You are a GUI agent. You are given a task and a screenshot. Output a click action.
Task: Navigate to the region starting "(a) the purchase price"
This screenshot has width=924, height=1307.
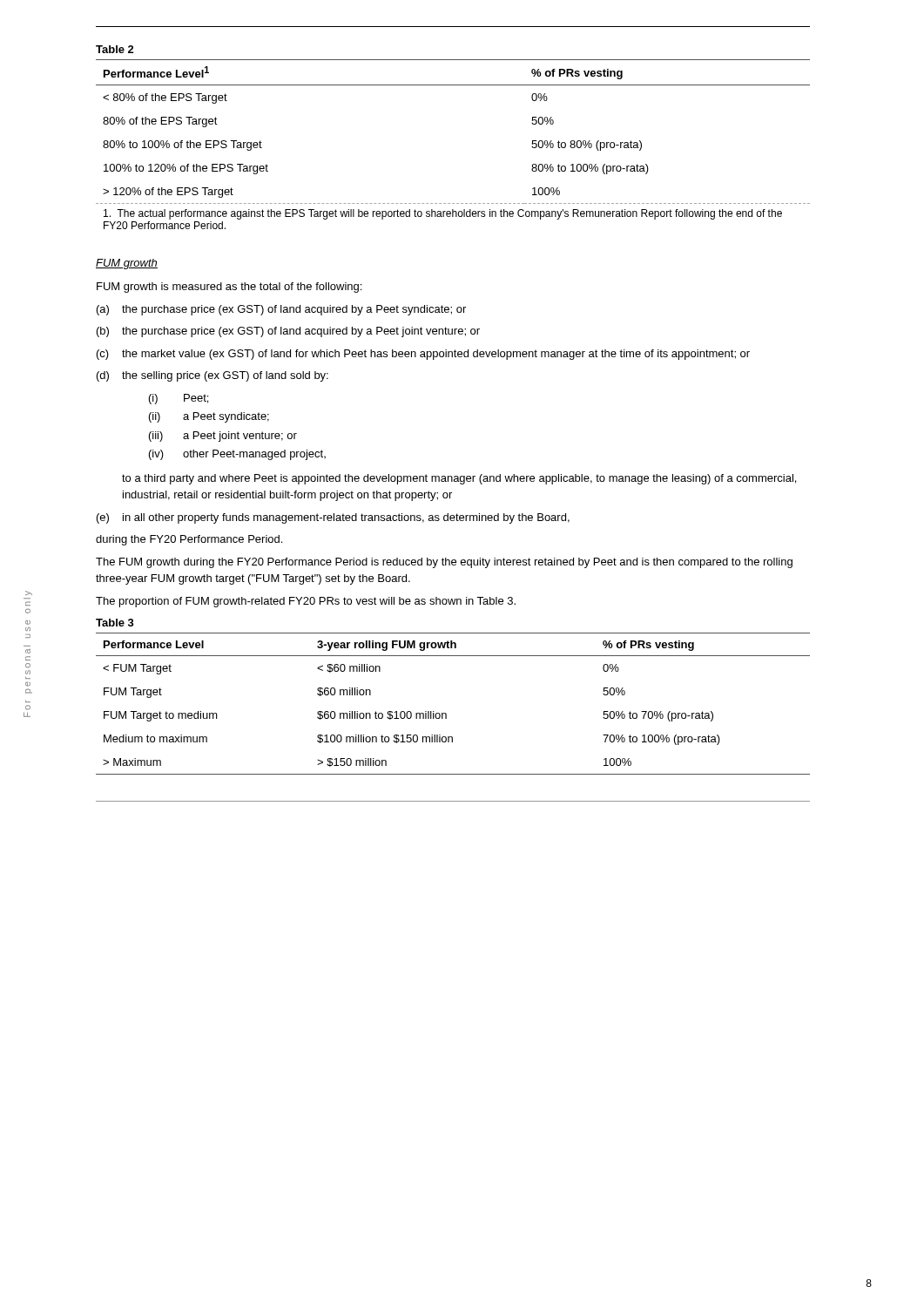[x=453, y=309]
